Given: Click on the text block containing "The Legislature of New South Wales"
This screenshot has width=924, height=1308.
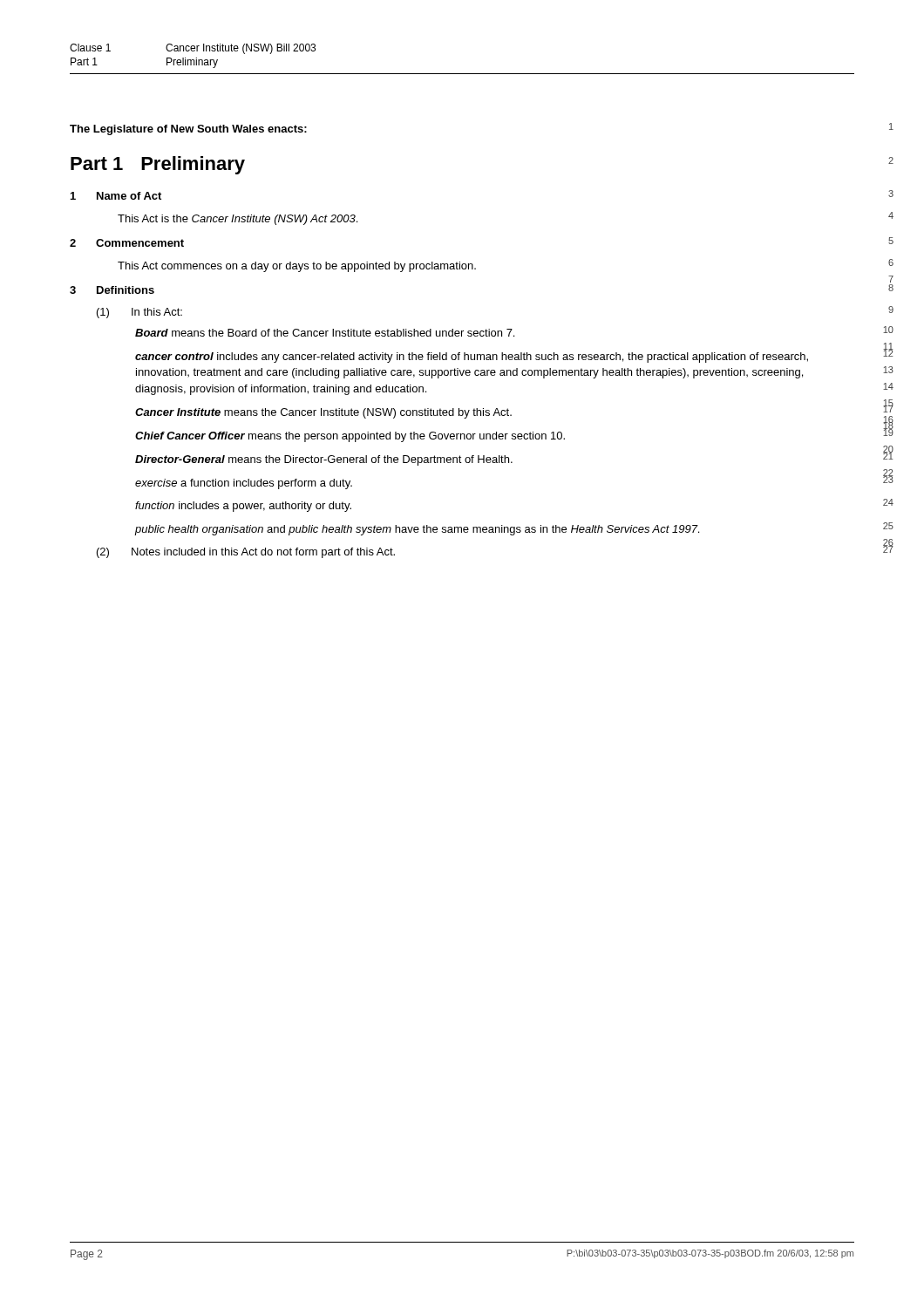Looking at the screenshot, I should [188, 130].
